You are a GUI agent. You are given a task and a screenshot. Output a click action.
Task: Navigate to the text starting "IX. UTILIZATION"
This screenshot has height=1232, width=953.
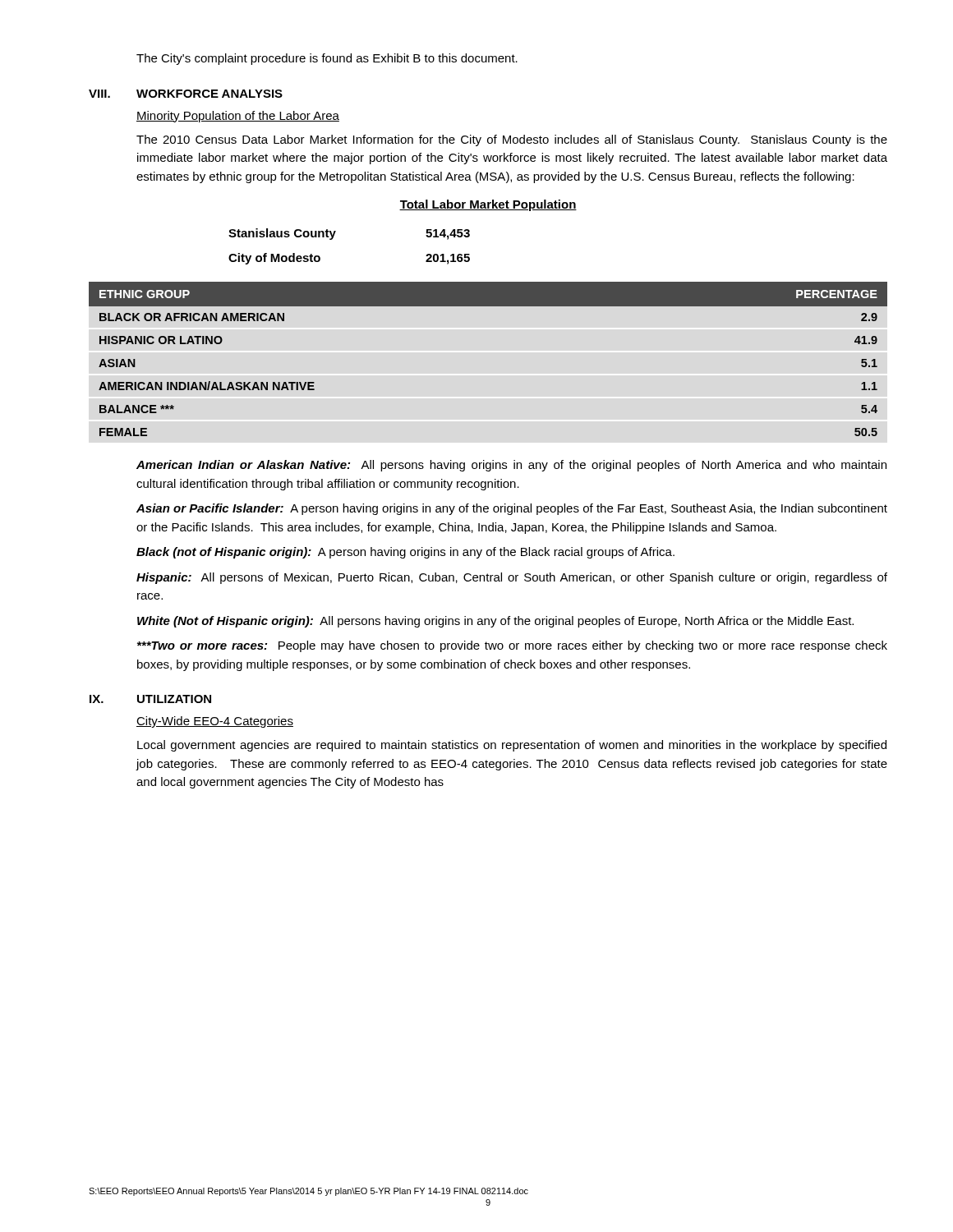150,699
